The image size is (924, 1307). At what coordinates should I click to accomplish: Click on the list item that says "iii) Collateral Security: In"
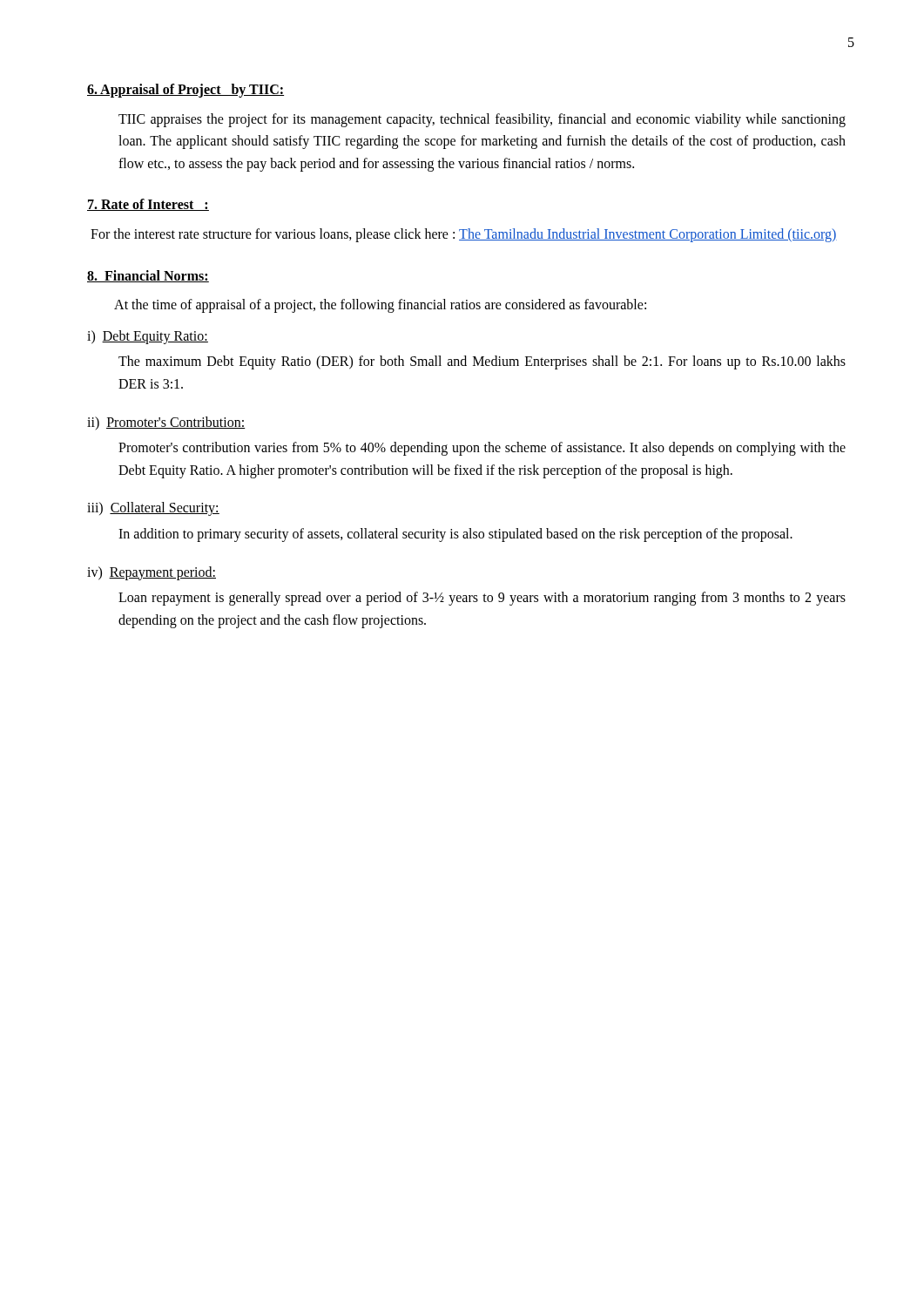click(466, 521)
